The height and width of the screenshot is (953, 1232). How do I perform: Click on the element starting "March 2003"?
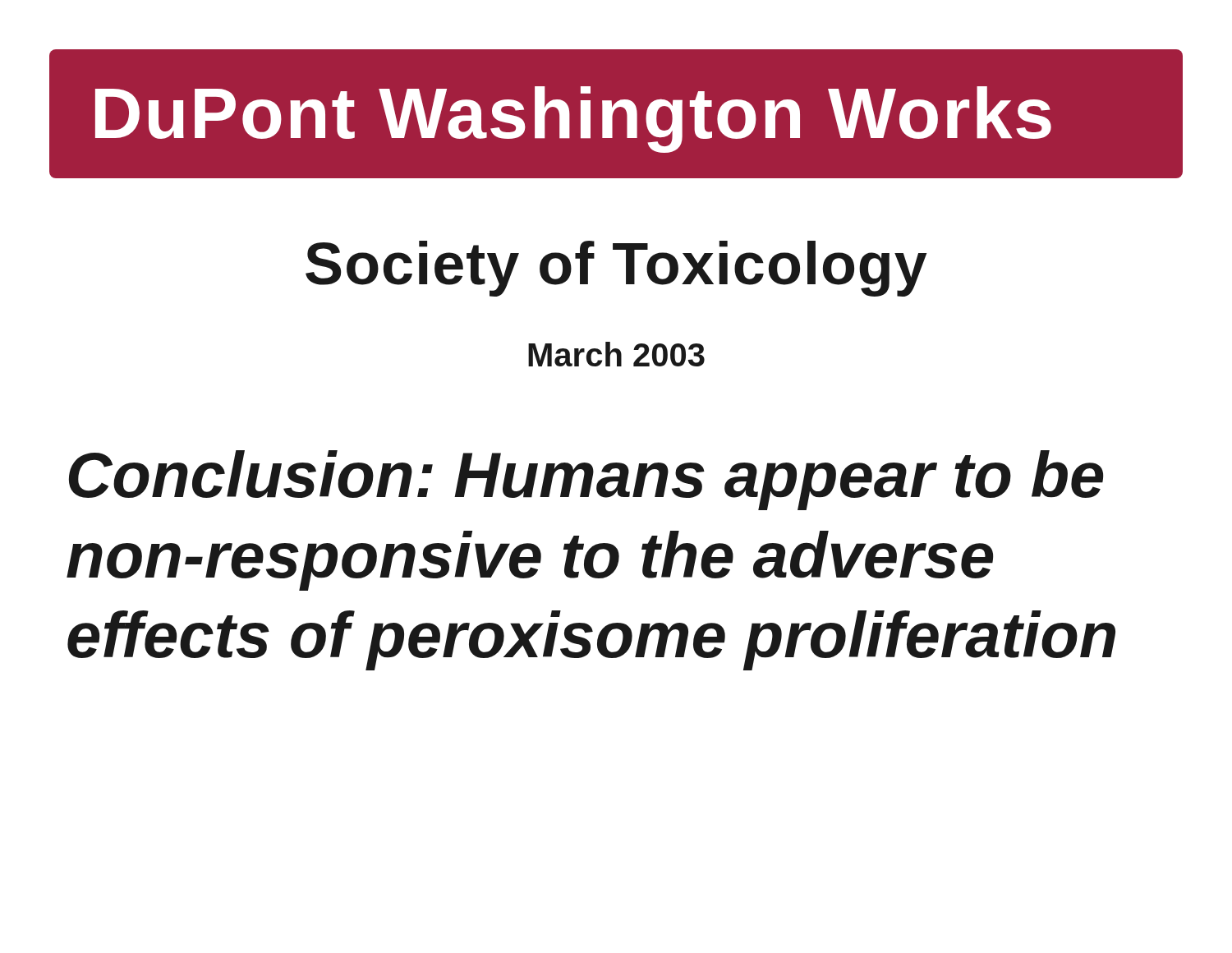(x=616, y=355)
